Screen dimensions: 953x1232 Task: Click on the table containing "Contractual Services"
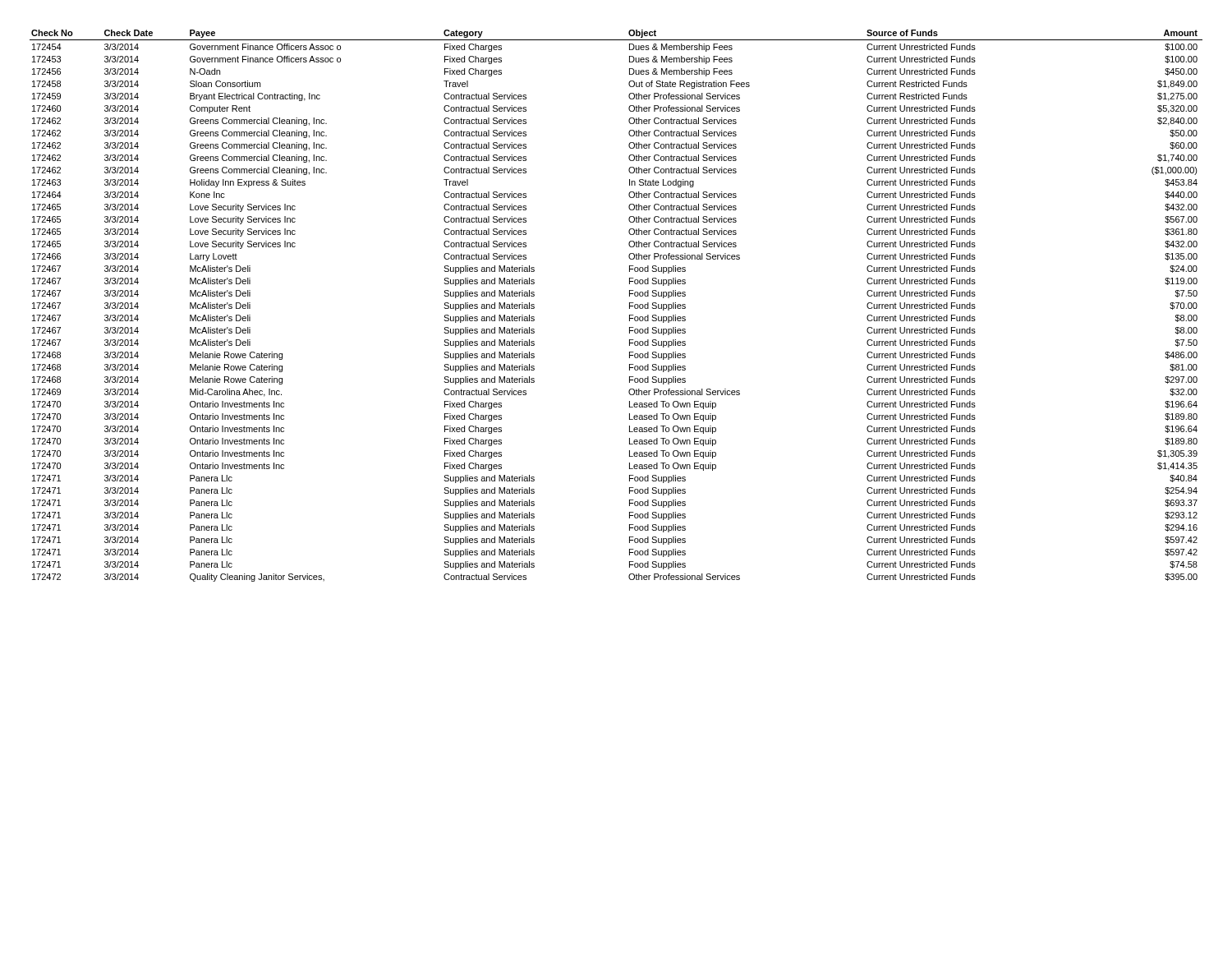point(616,304)
